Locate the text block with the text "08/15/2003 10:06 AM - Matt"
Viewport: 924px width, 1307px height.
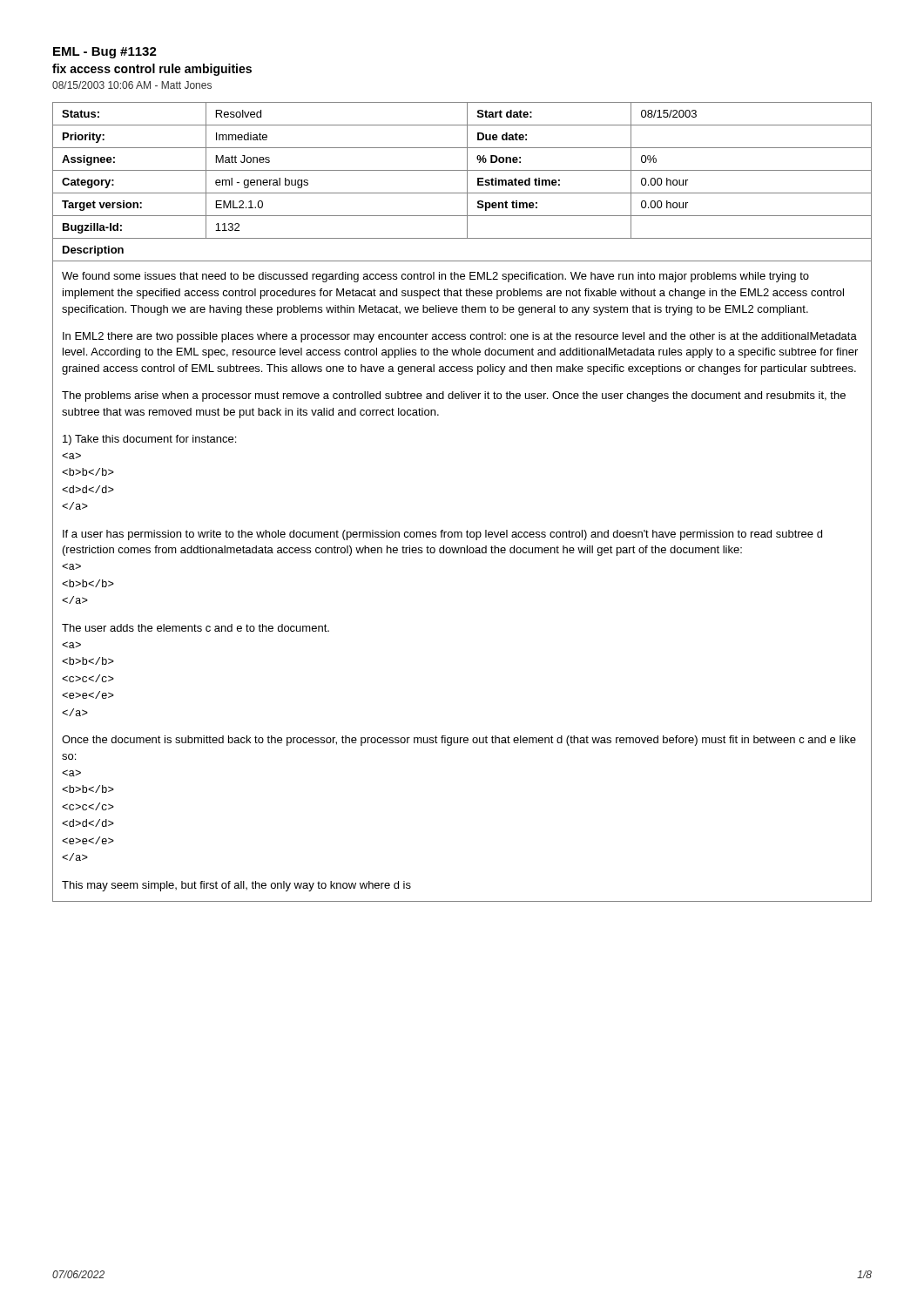click(132, 85)
